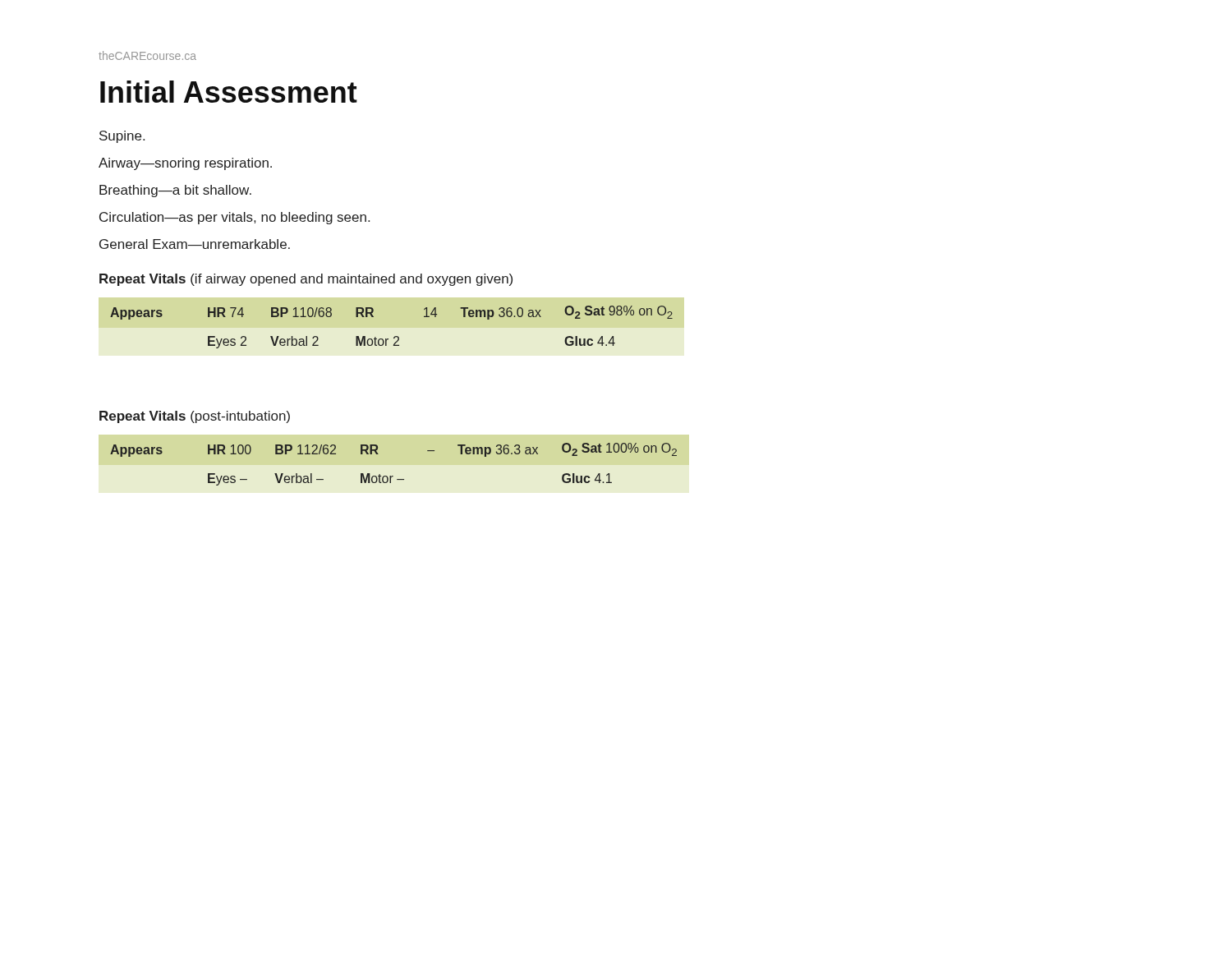The width and height of the screenshot is (1232, 953).
Task: Find the text with the text "General Exam—unremarkable."
Action: 195,244
